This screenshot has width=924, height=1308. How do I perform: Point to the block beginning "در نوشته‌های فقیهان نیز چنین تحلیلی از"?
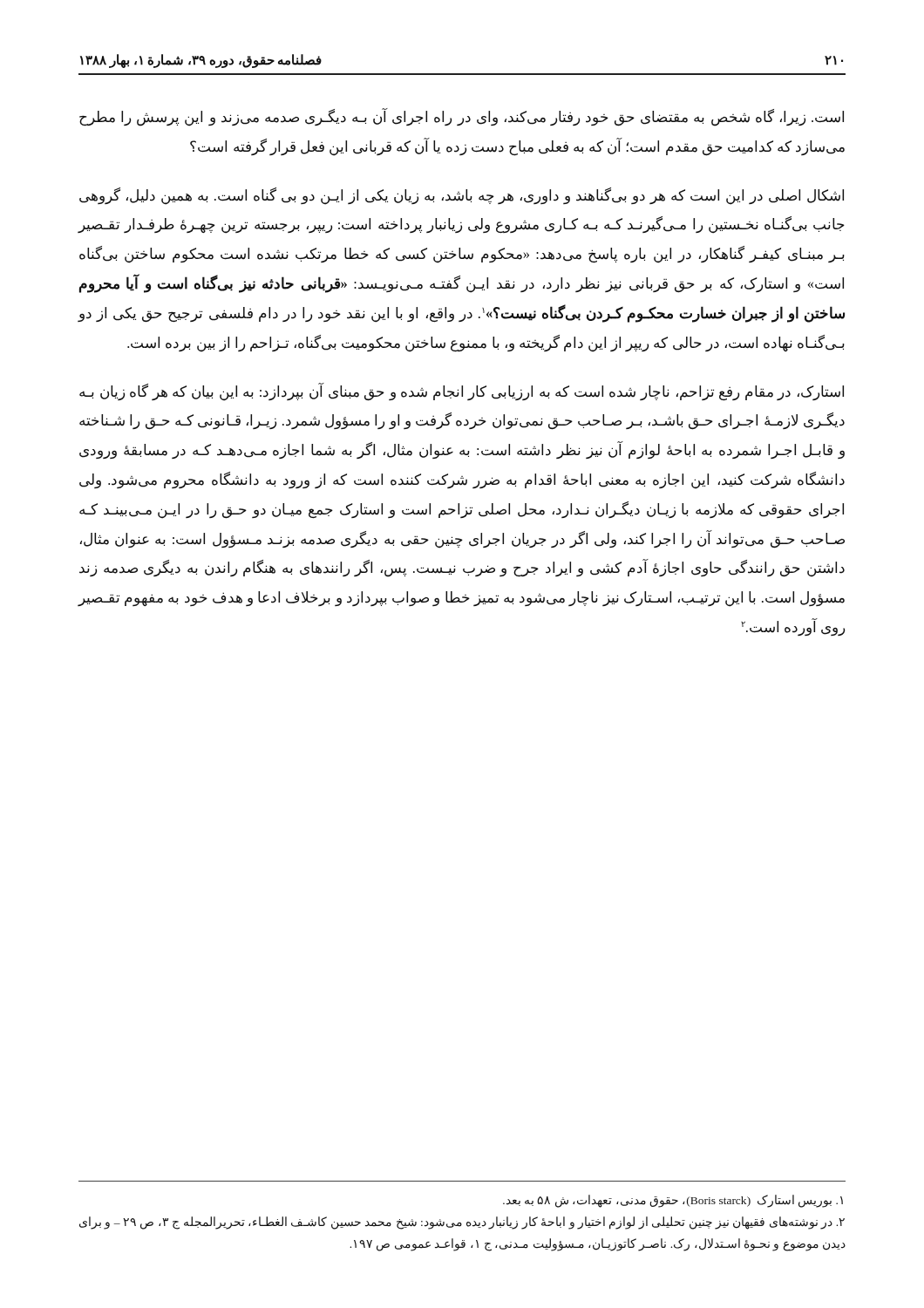(x=462, y=1233)
